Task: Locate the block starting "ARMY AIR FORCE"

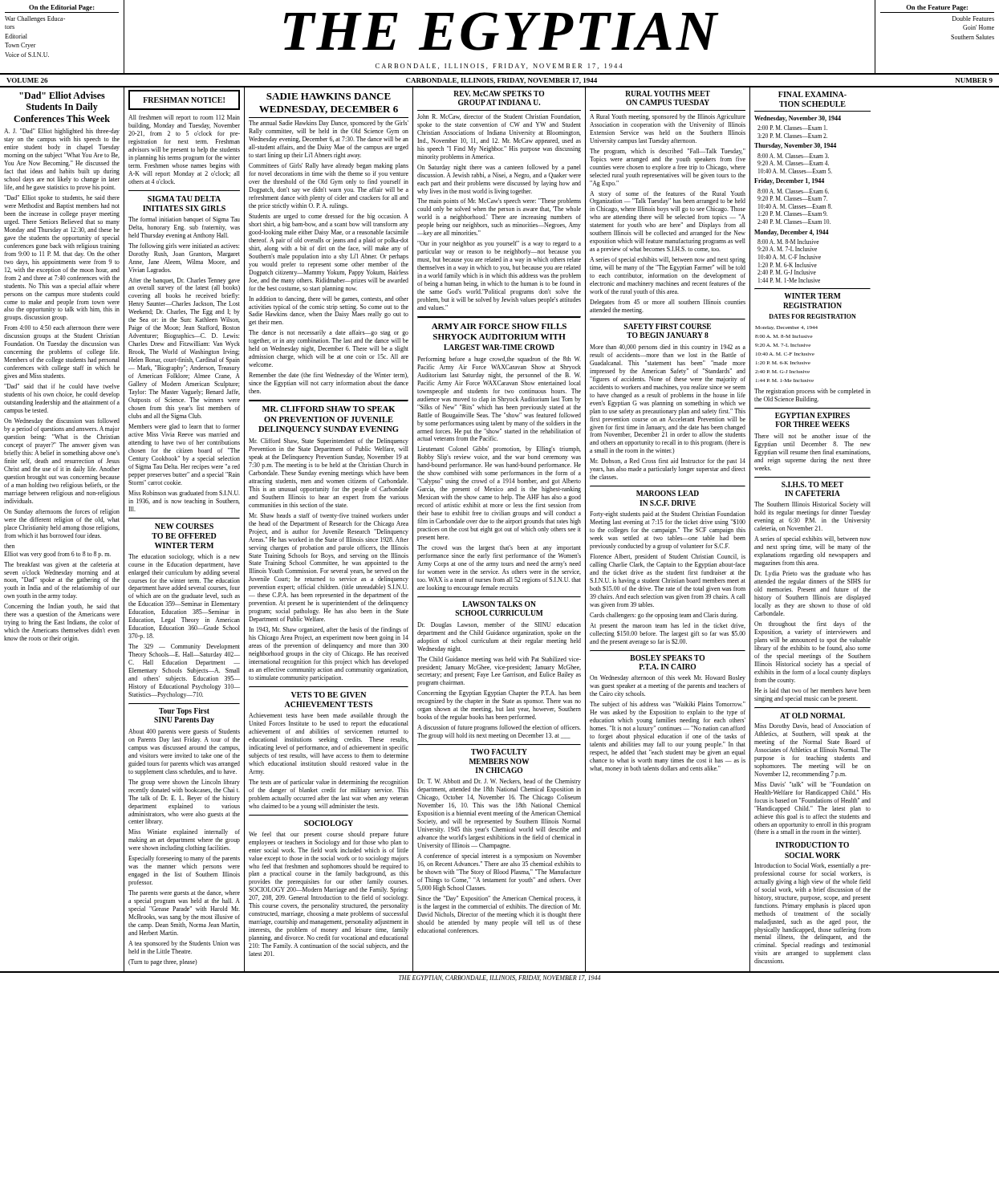Action: (x=499, y=337)
